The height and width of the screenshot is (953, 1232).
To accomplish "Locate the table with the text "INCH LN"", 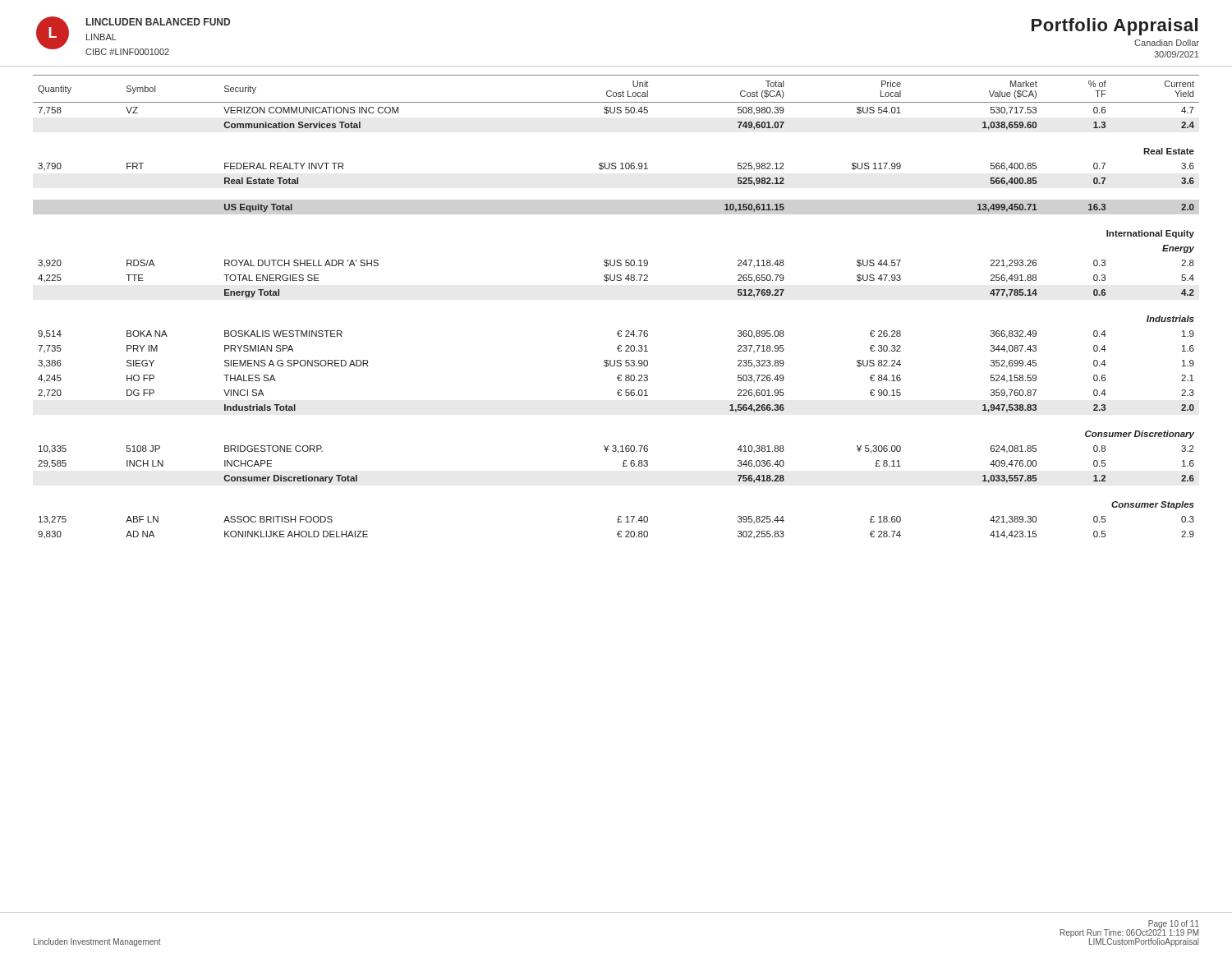I will point(616,304).
